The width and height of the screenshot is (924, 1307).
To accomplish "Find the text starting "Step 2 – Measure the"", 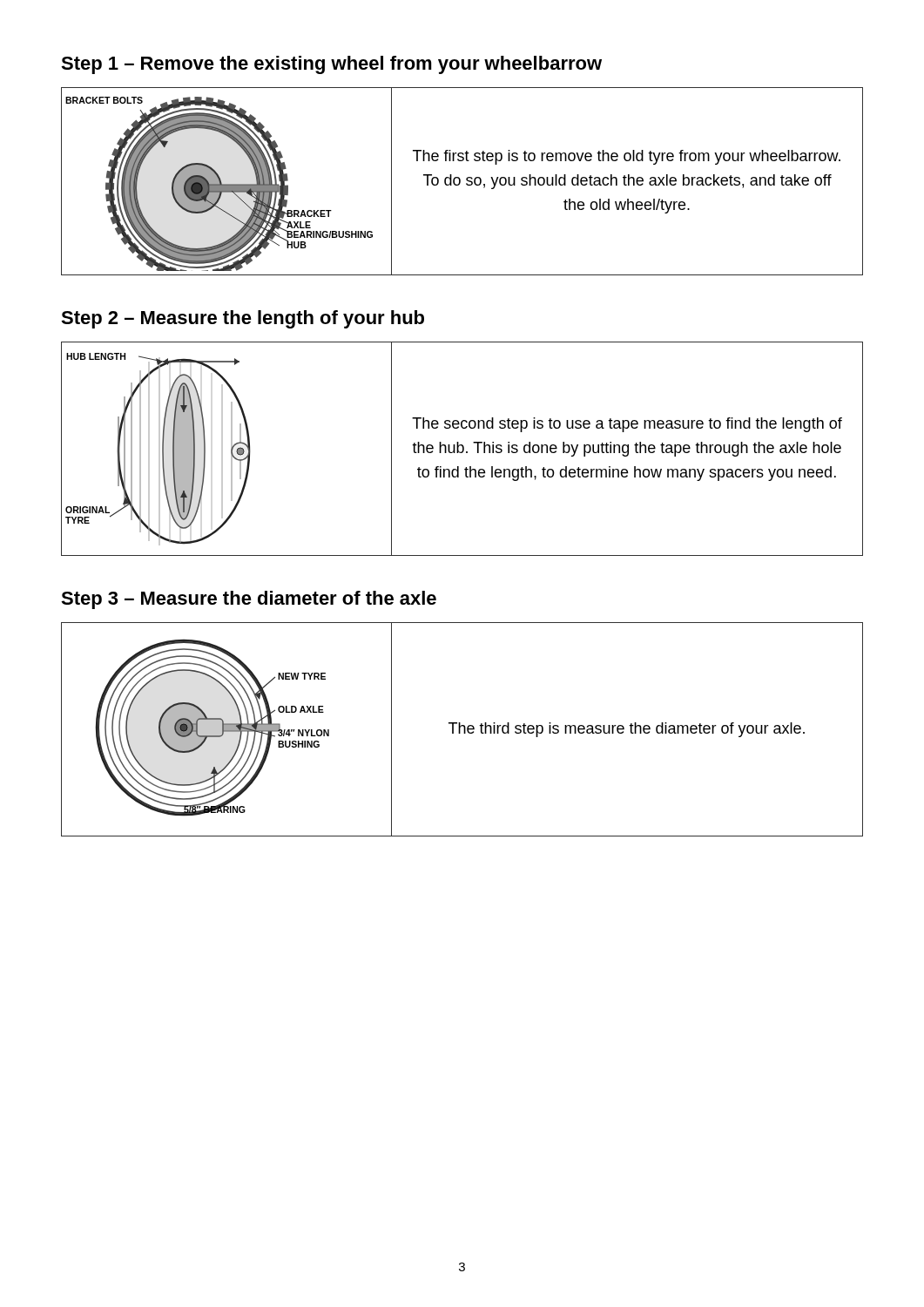I will tap(243, 318).
